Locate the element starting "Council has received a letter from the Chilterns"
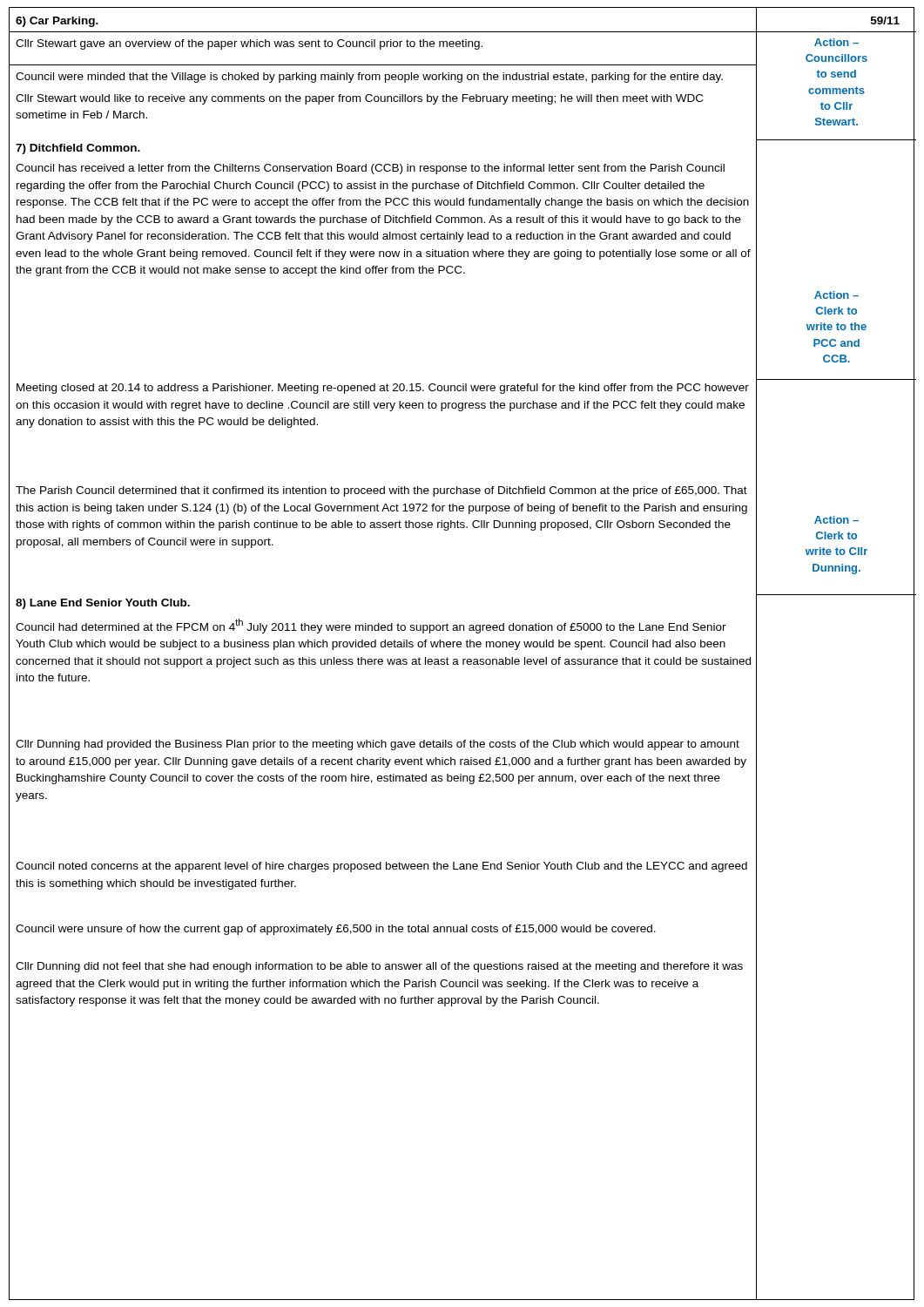 (384, 219)
